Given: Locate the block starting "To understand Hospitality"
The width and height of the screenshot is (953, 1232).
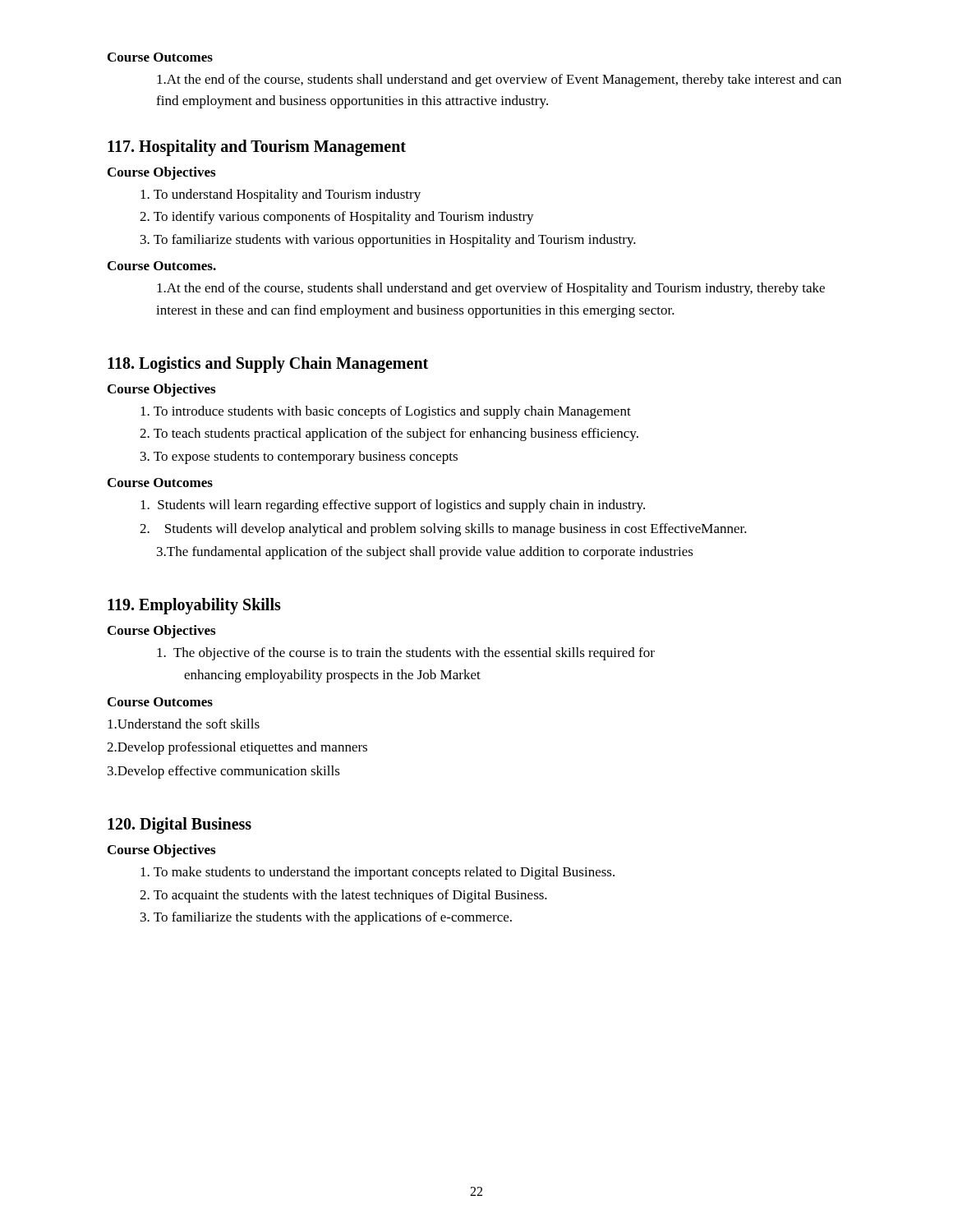Looking at the screenshot, I should tap(280, 194).
